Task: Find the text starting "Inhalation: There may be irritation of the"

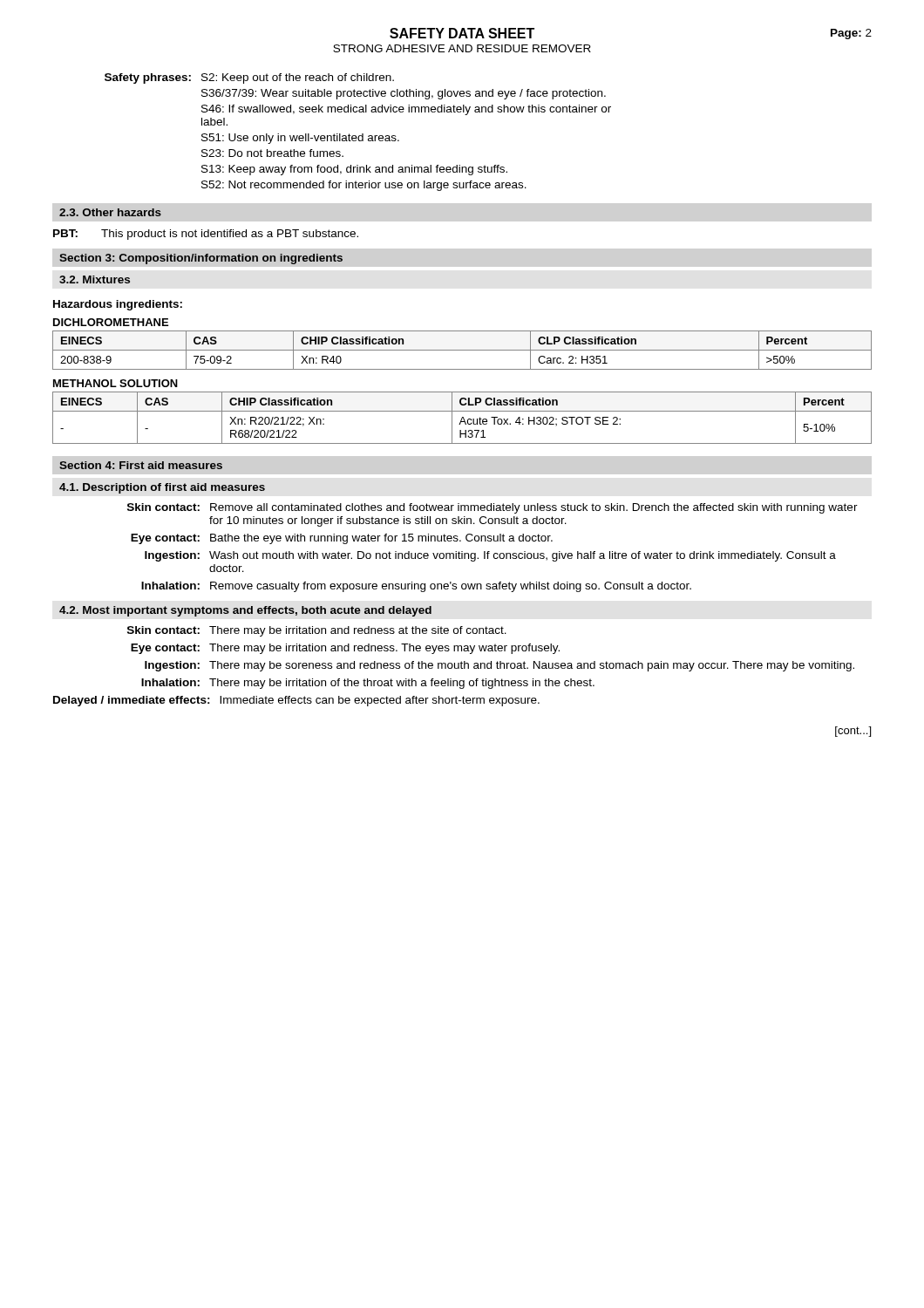Action: click(x=462, y=682)
